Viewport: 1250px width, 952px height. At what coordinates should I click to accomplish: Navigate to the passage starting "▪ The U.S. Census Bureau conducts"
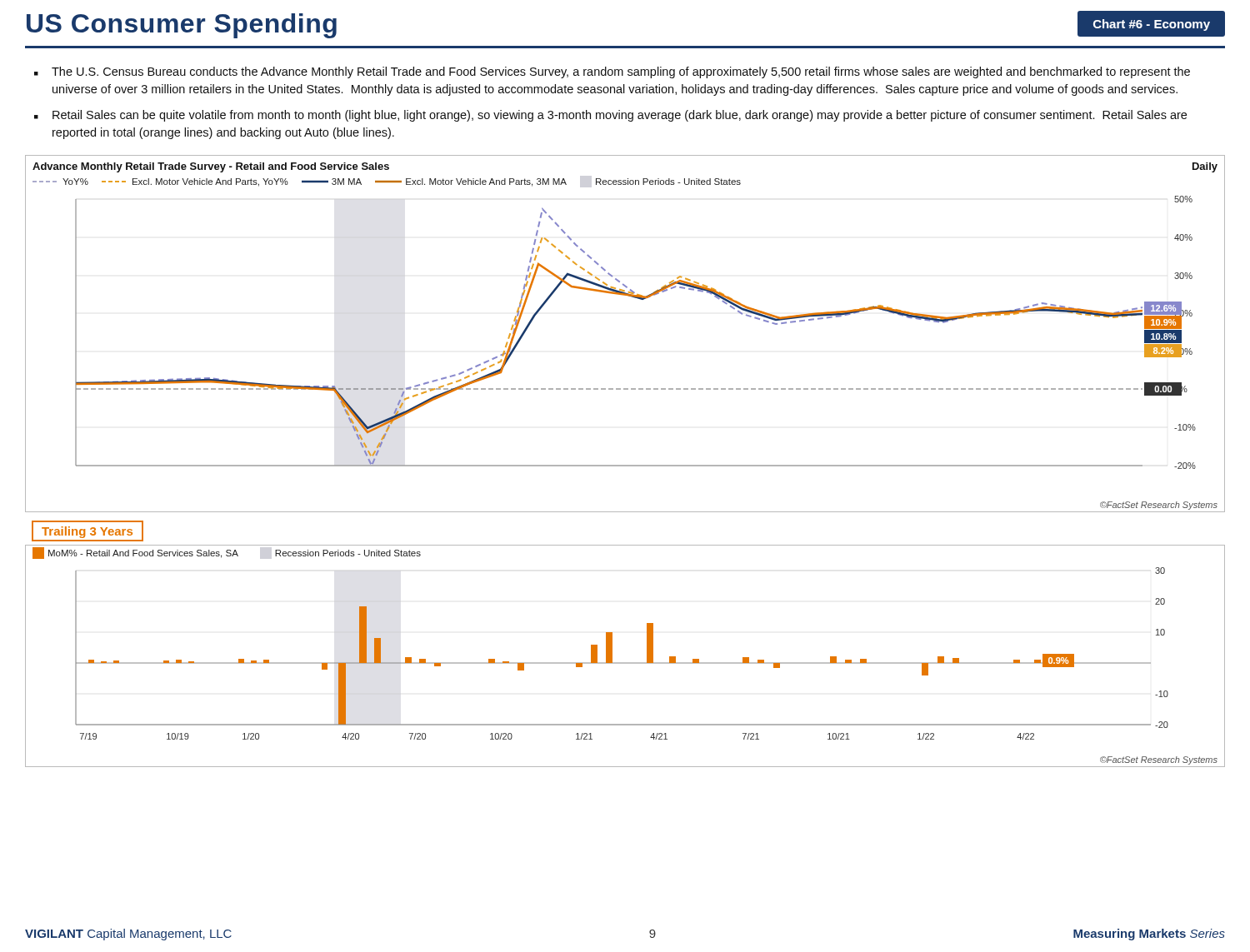(x=625, y=81)
